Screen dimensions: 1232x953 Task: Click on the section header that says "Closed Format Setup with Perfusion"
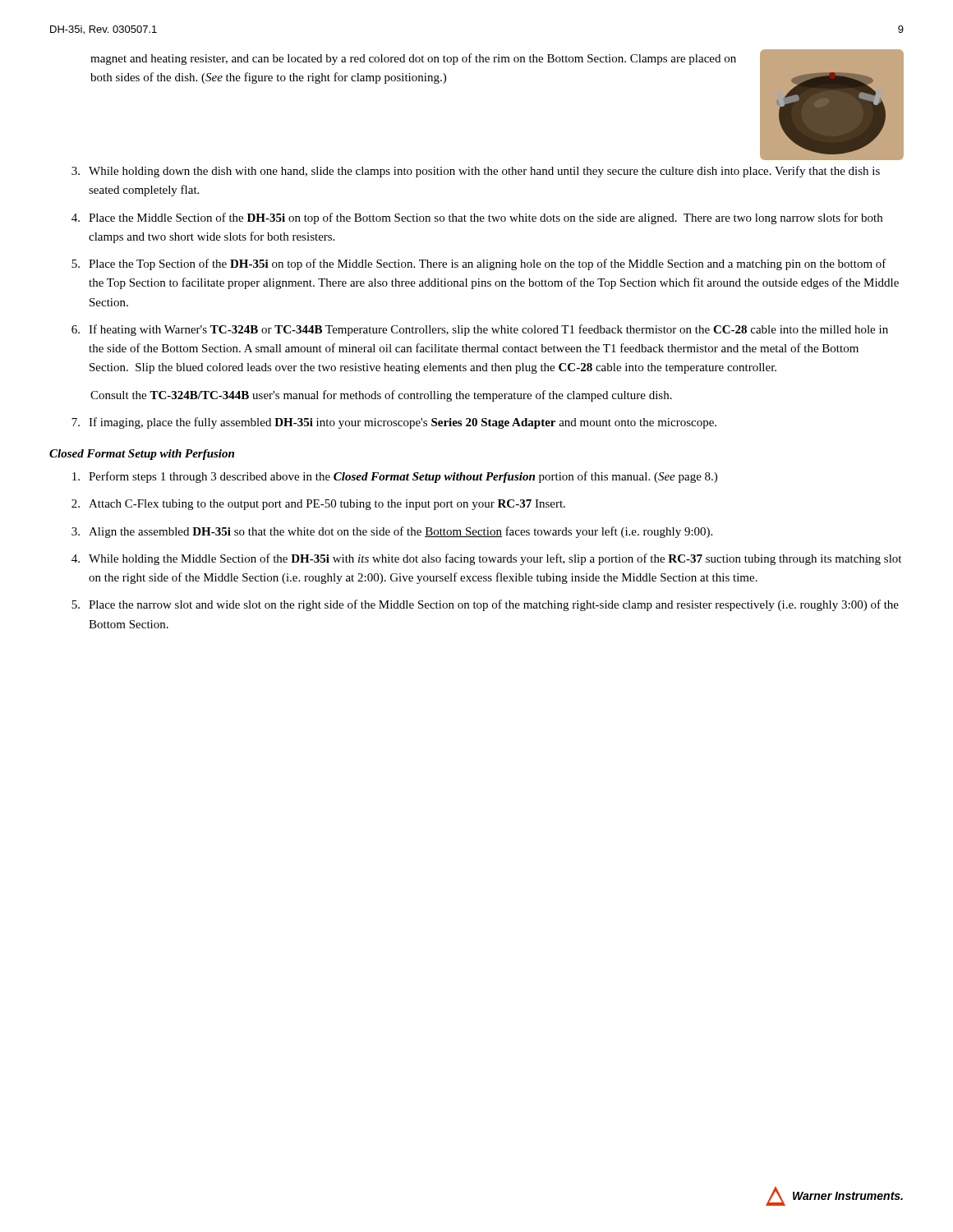(142, 453)
